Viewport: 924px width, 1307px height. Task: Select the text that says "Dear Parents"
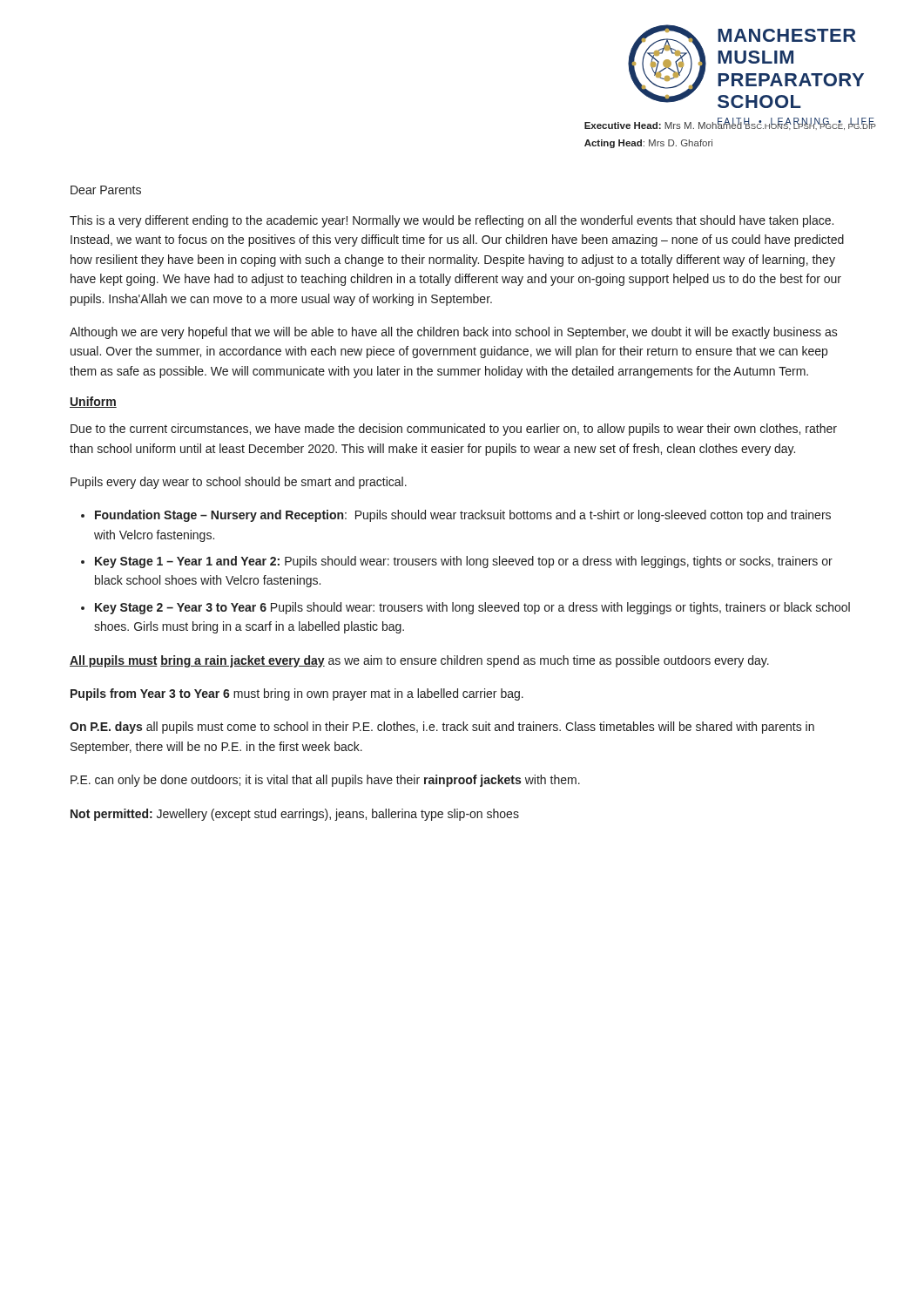click(x=106, y=190)
